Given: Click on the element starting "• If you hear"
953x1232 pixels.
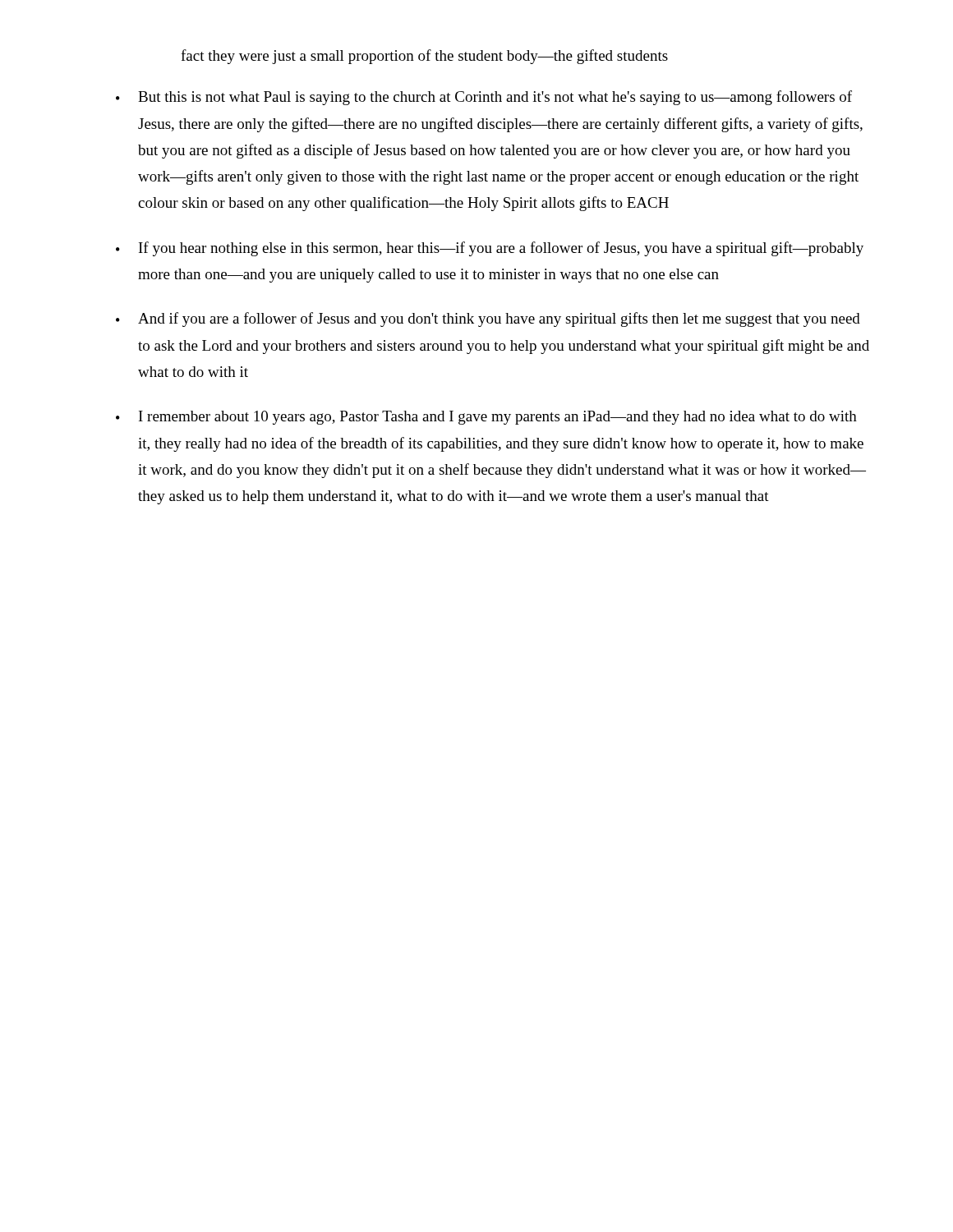Looking at the screenshot, I should (493, 261).
